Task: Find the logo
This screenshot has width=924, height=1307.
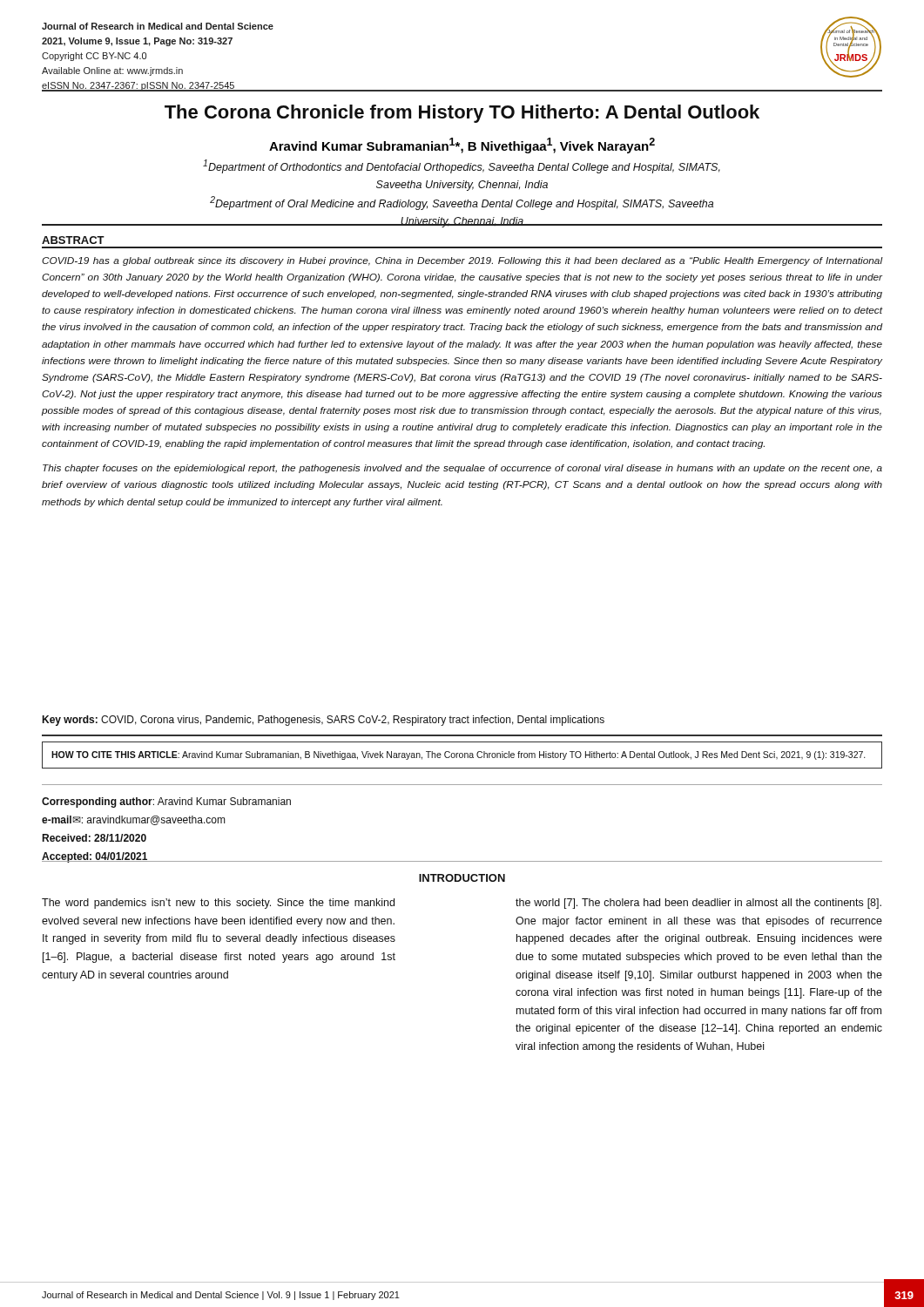Action: tap(851, 47)
